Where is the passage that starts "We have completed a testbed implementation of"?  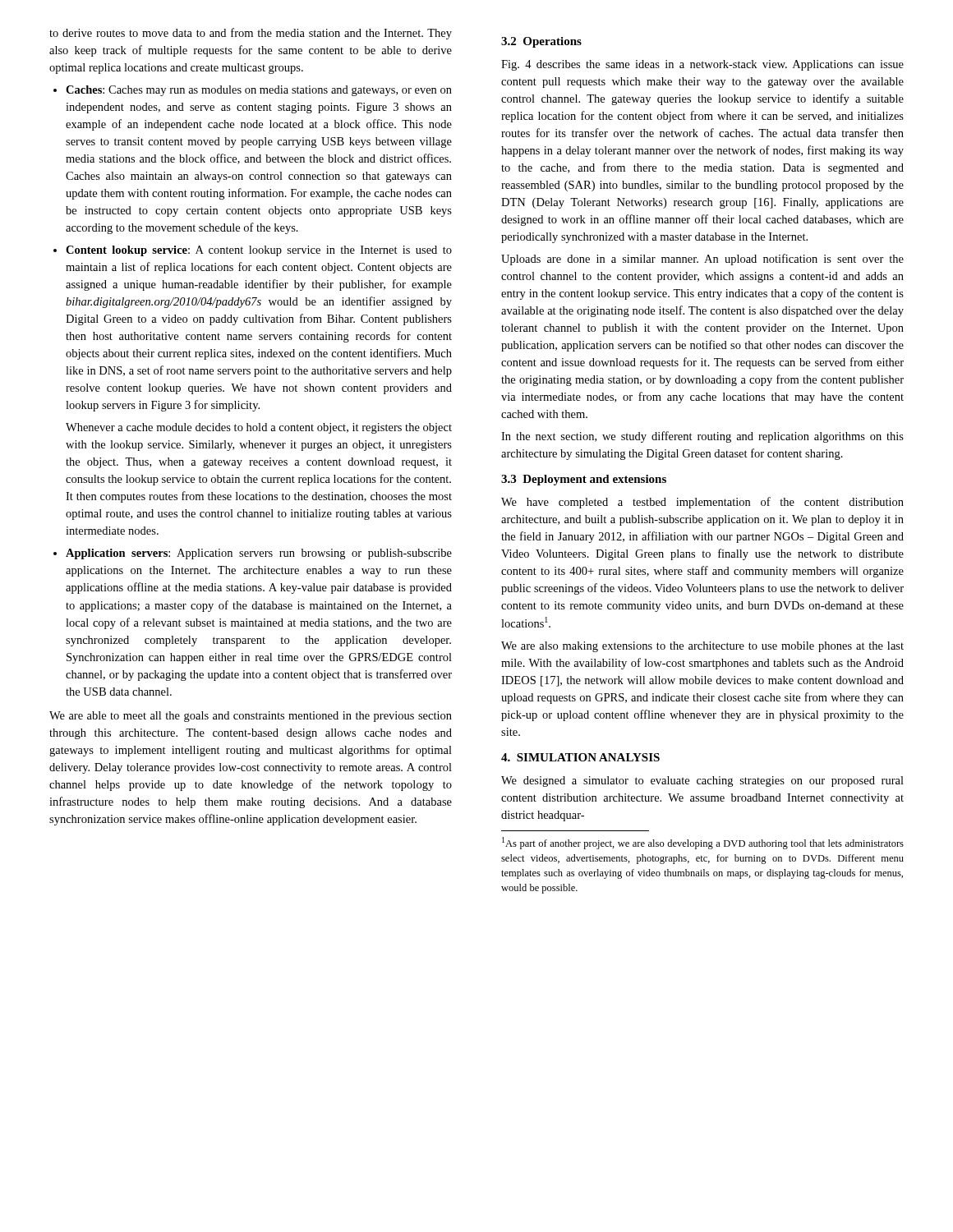(x=702, y=563)
